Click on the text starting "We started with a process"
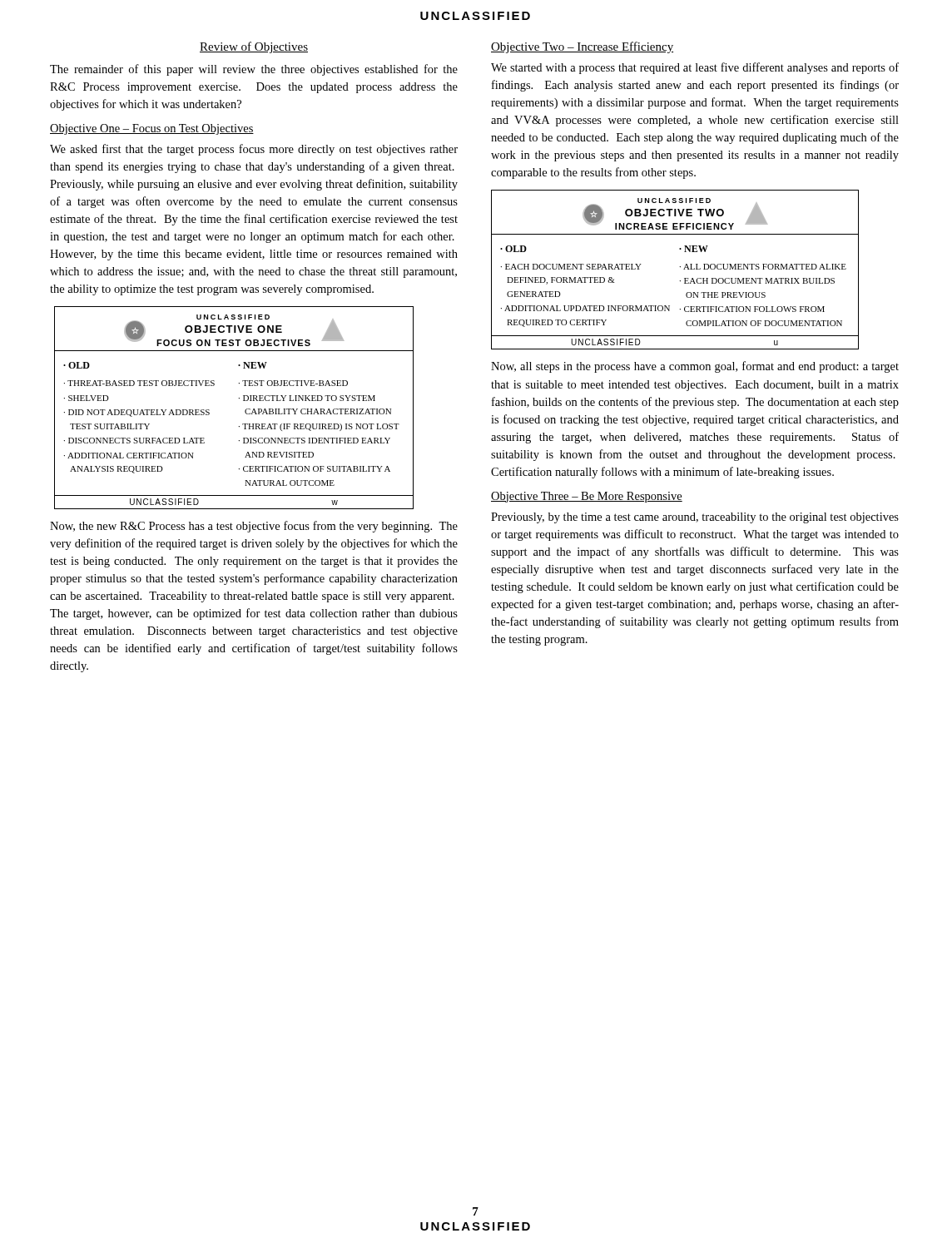This screenshot has width=952, height=1248. click(695, 120)
